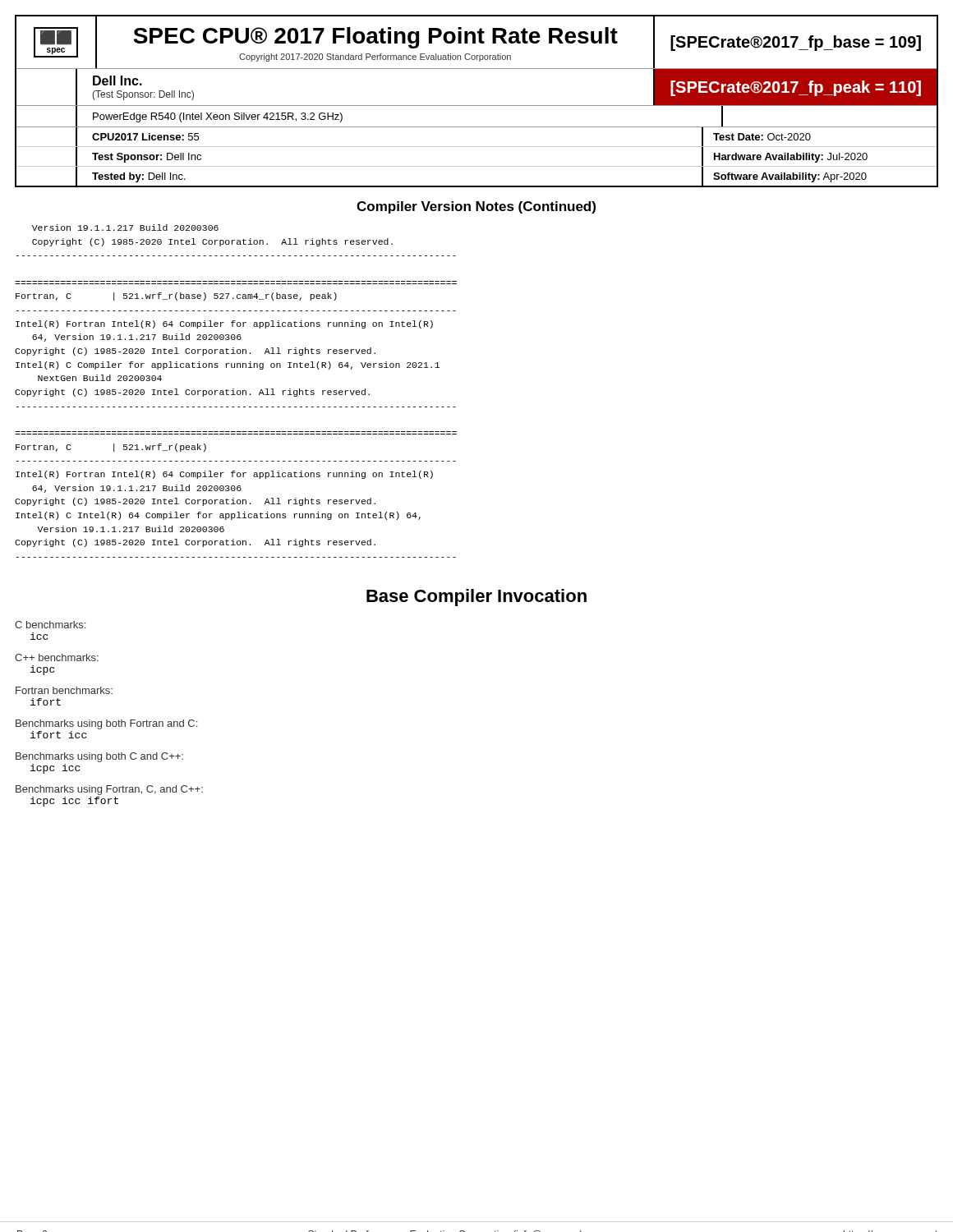Select the title that reads "SPEC CPU® 2017 Floating Point Rate"

(x=375, y=42)
